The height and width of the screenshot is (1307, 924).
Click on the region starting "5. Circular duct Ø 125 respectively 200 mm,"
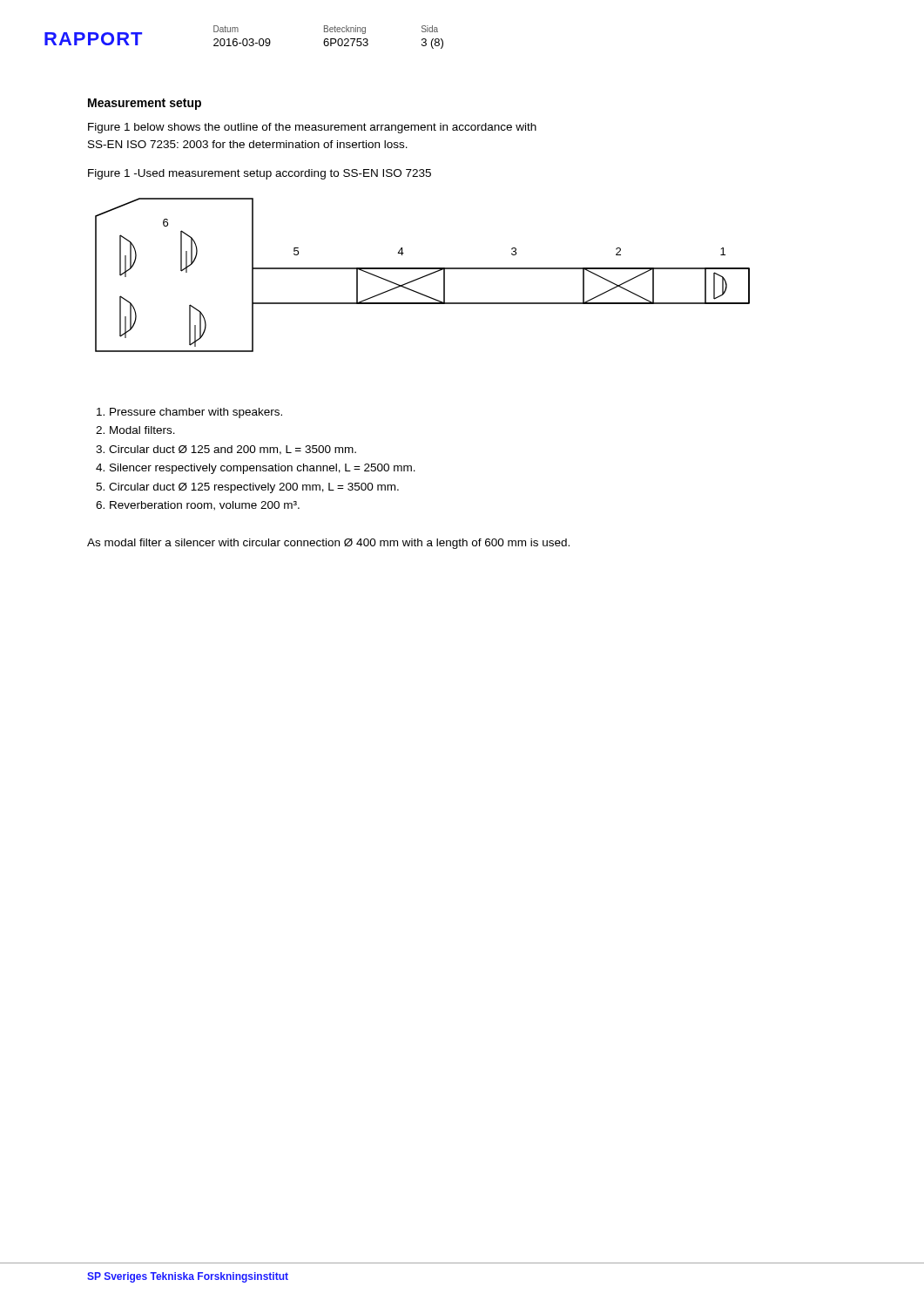point(248,486)
